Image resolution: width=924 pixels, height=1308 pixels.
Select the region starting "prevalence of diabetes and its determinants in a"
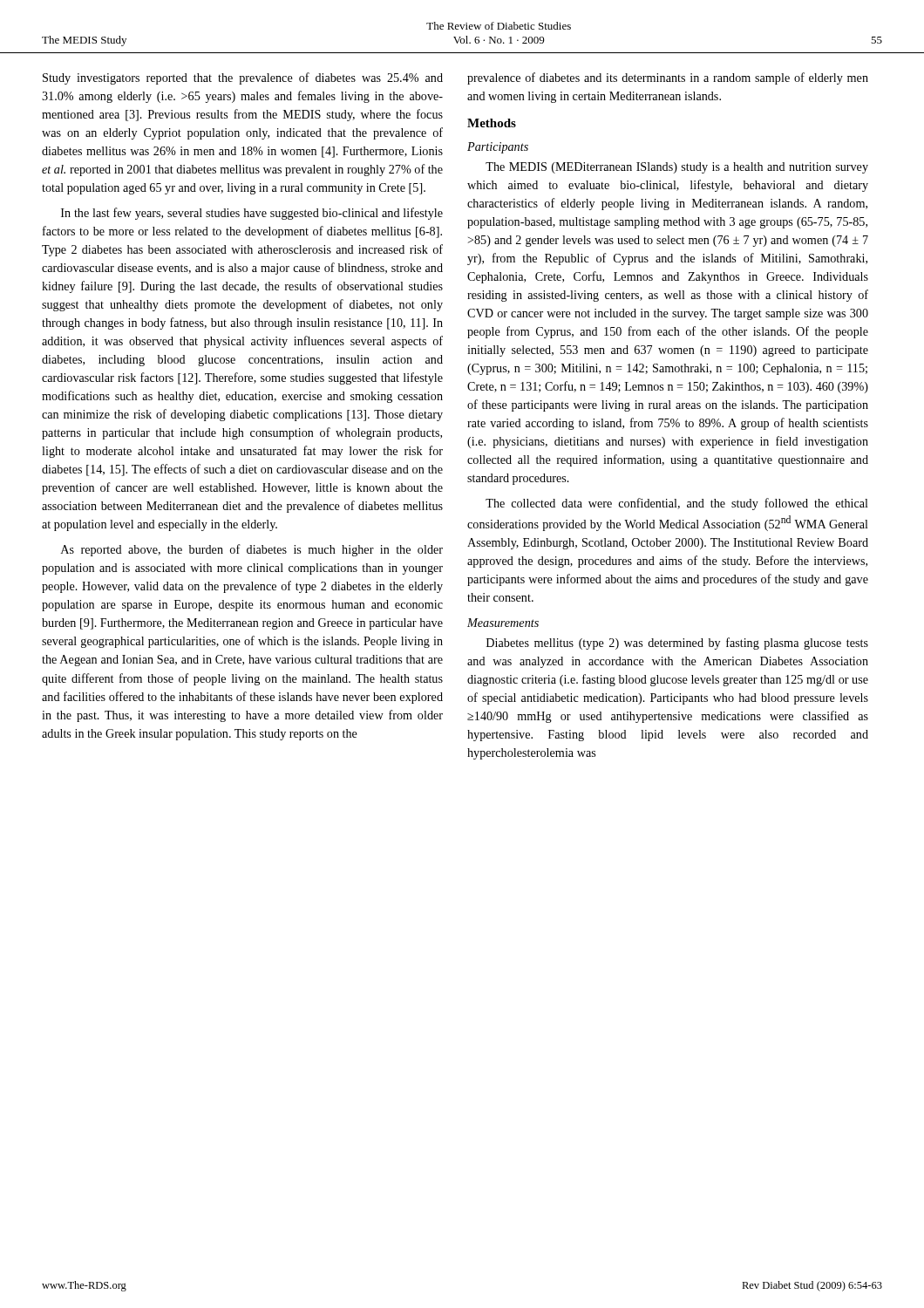[x=668, y=87]
